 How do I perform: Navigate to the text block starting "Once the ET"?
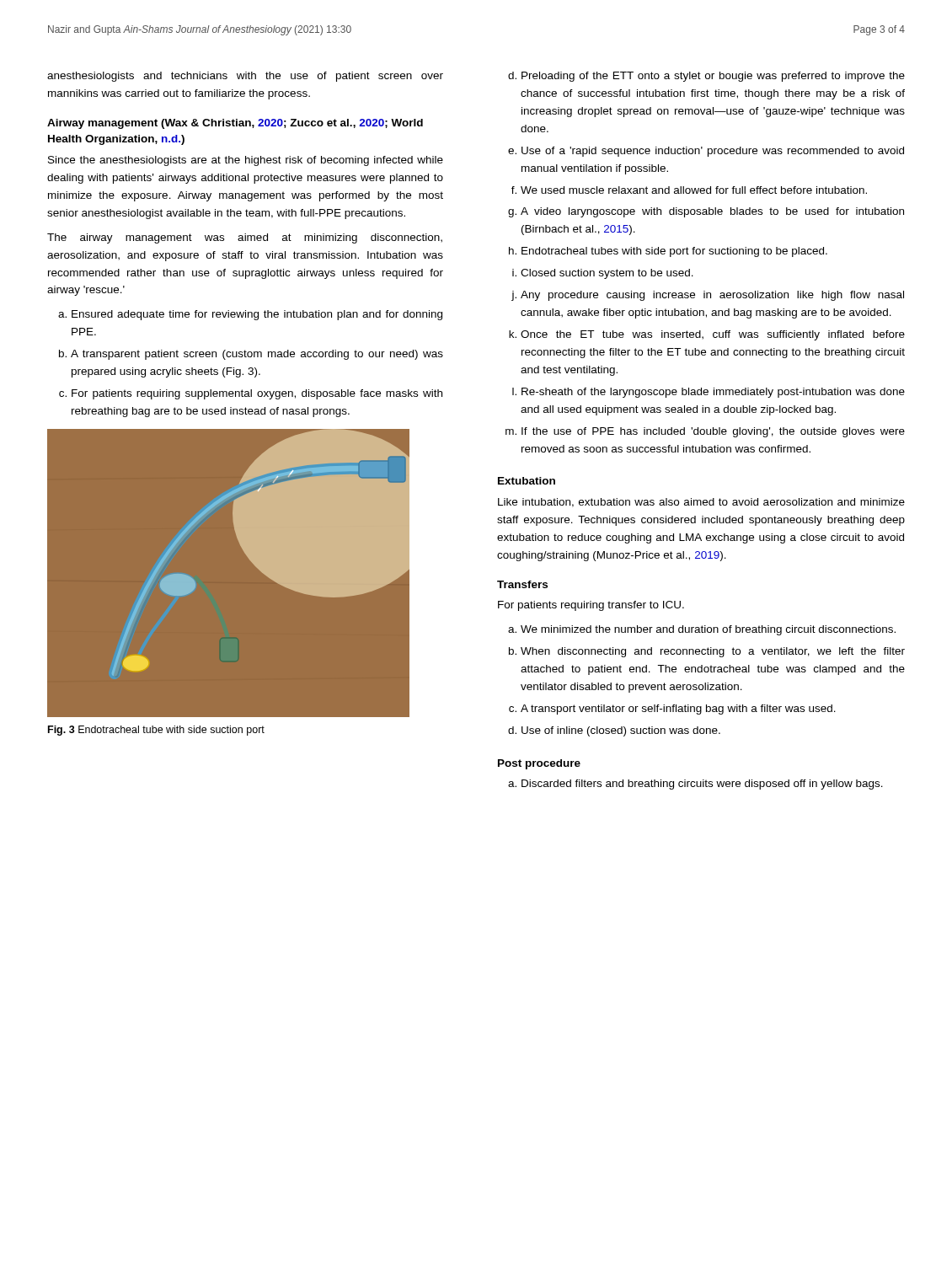[x=713, y=352]
